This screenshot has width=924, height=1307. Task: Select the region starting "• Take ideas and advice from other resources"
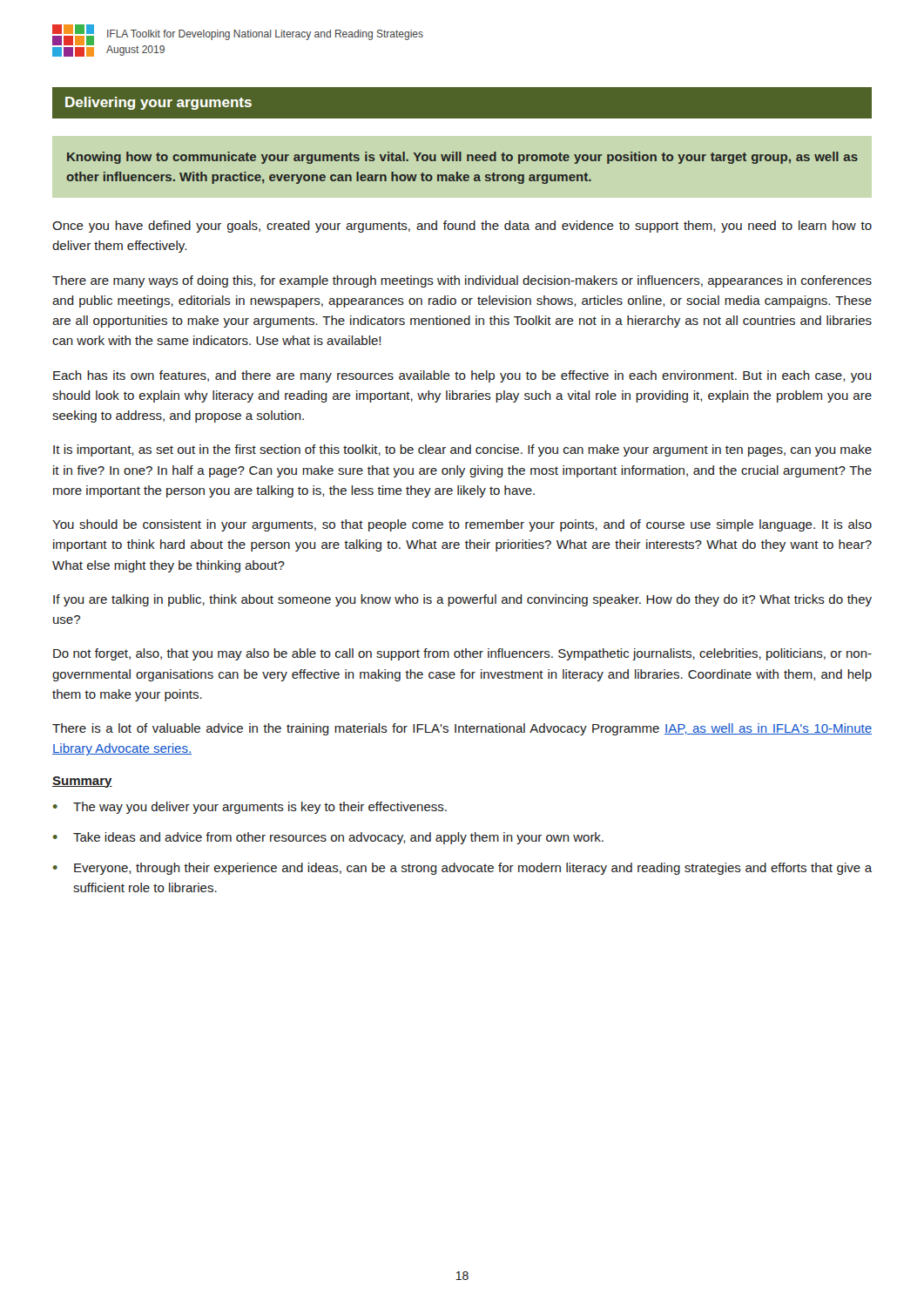click(462, 838)
